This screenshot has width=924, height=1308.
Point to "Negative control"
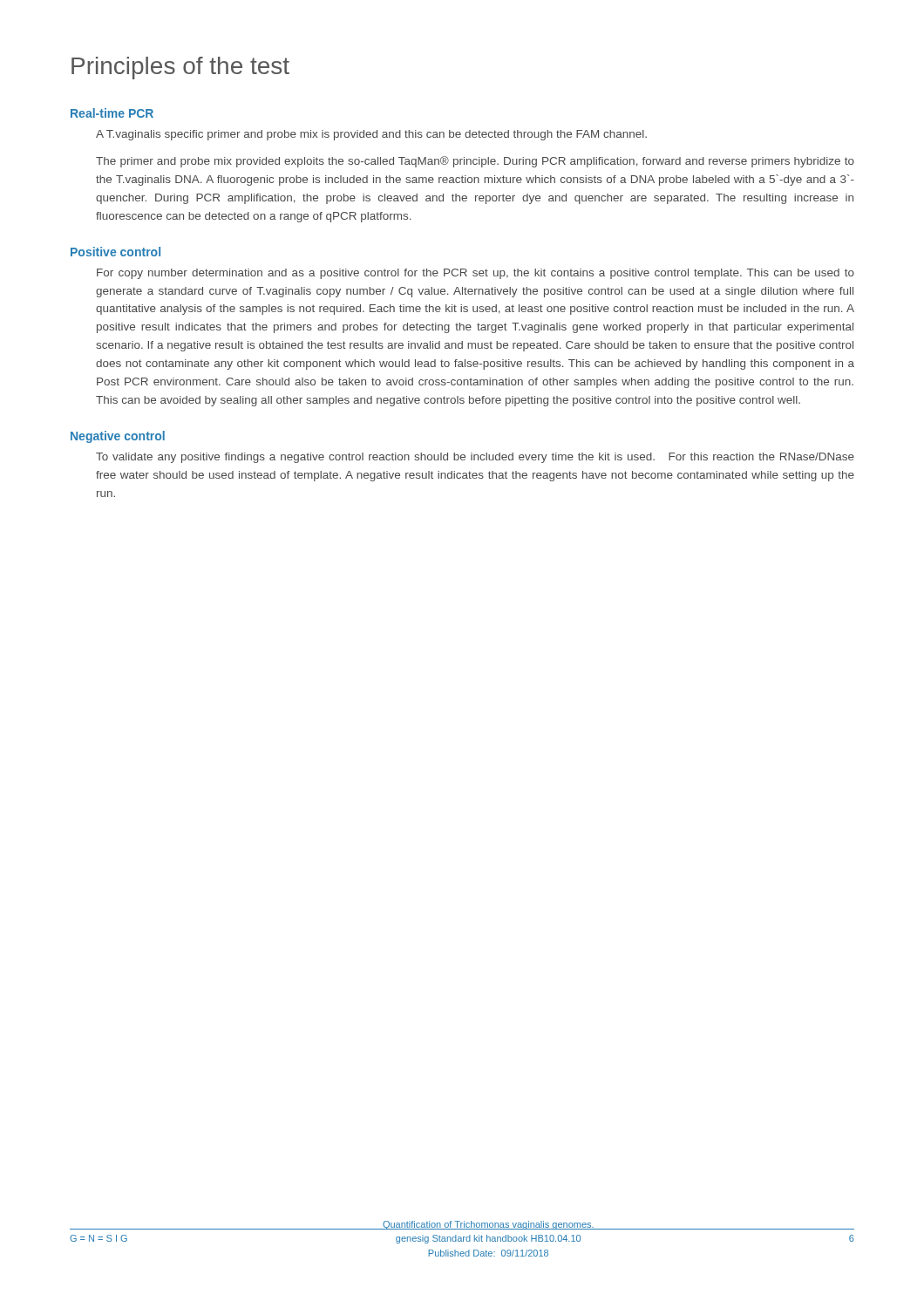(118, 436)
